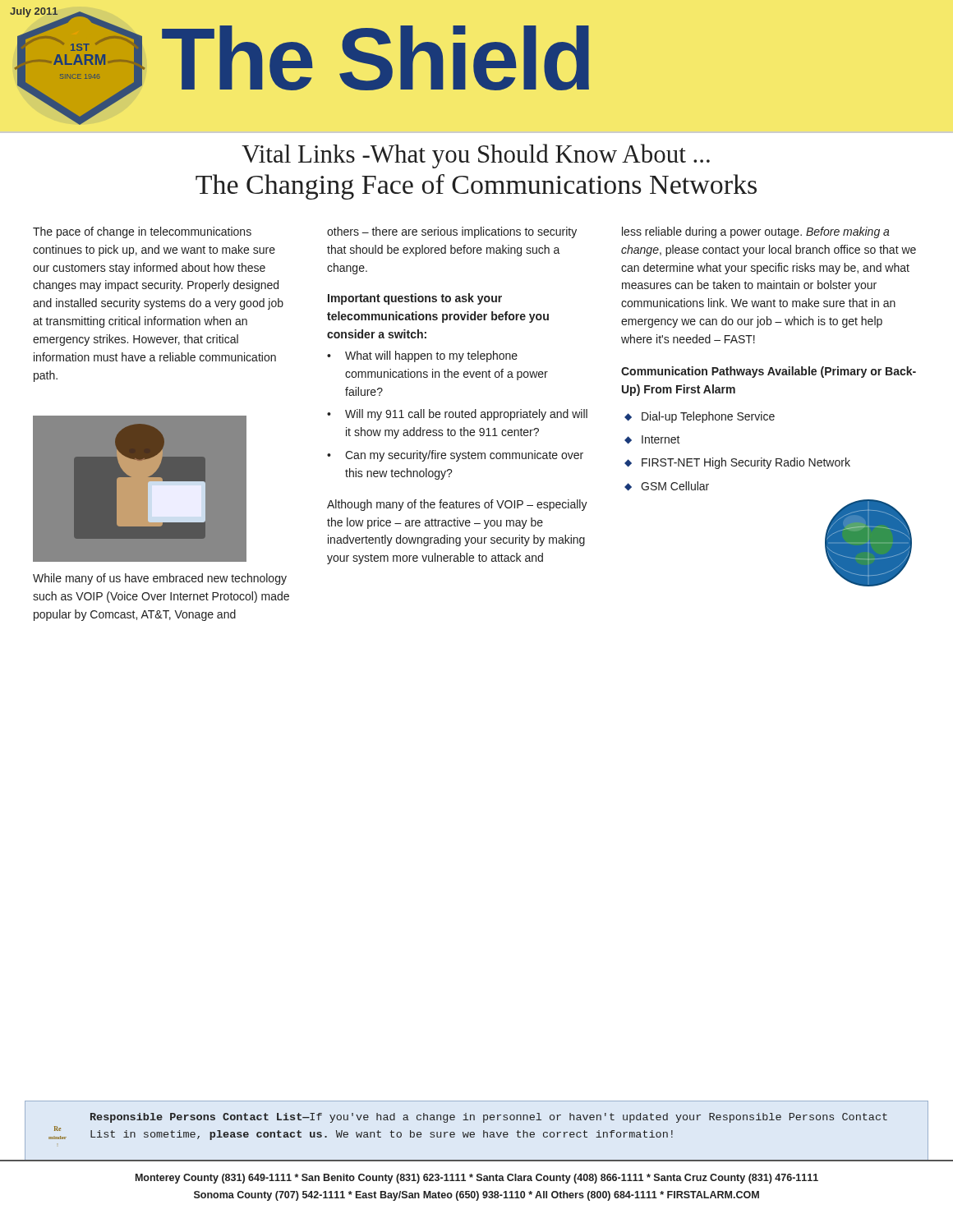This screenshot has height=1232, width=953.
Task: Select the text block containing "less reliable during a power"
Action: coord(769,285)
